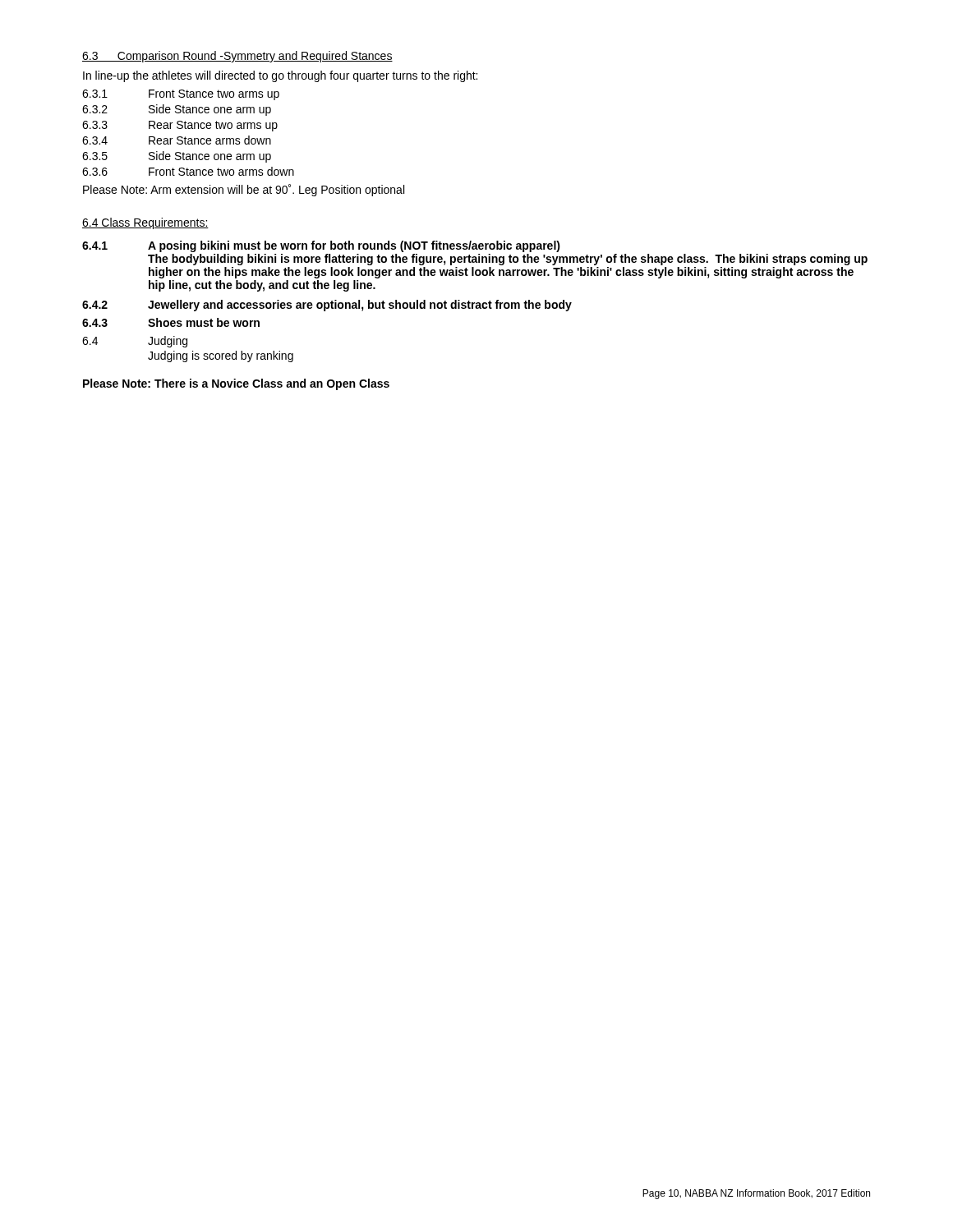The height and width of the screenshot is (1232, 953).
Task: Find the text block starting "6.3.5 Side Stance one"
Action: point(177,156)
